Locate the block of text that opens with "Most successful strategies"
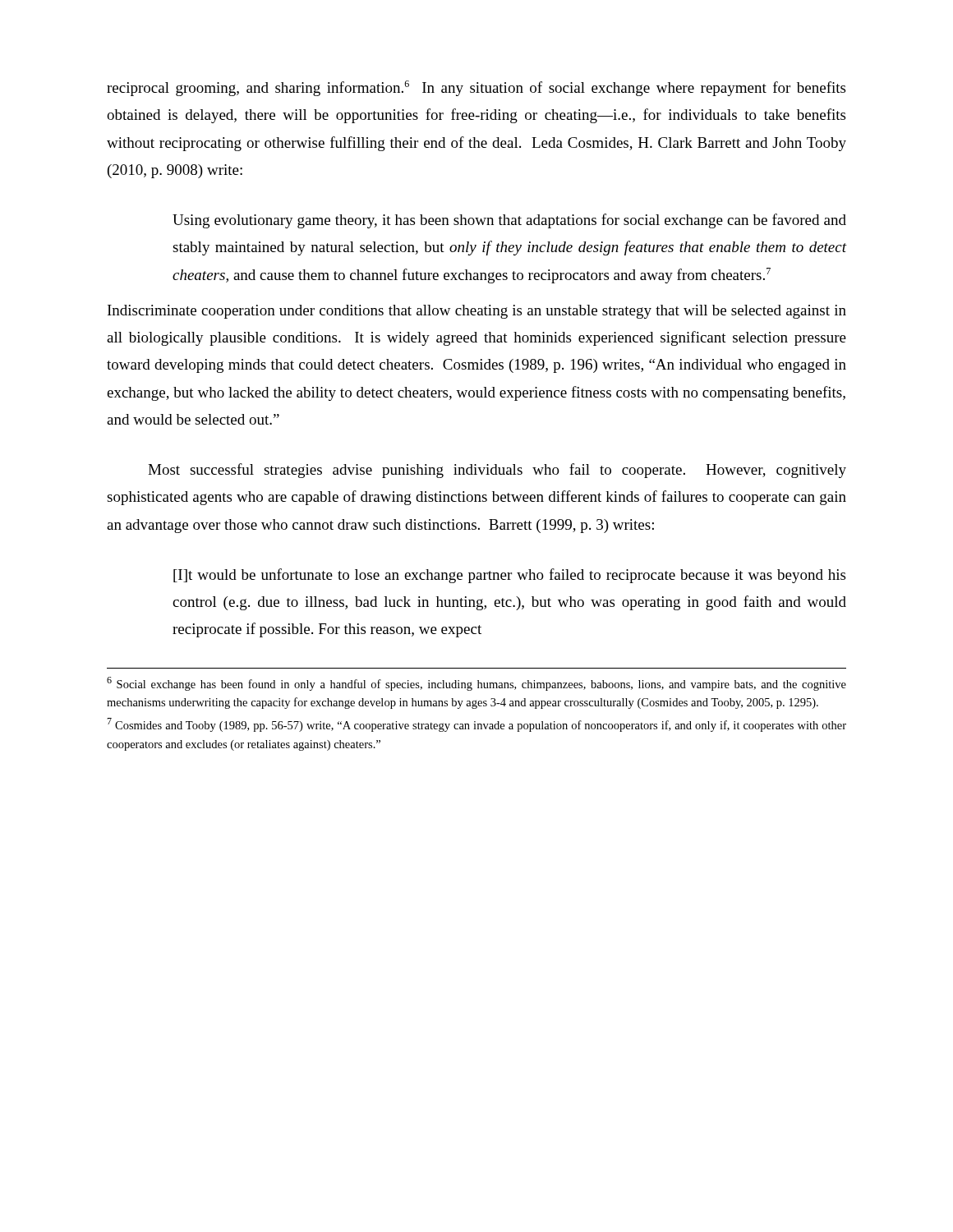This screenshot has width=953, height=1232. pyautogui.click(x=476, y=497)
